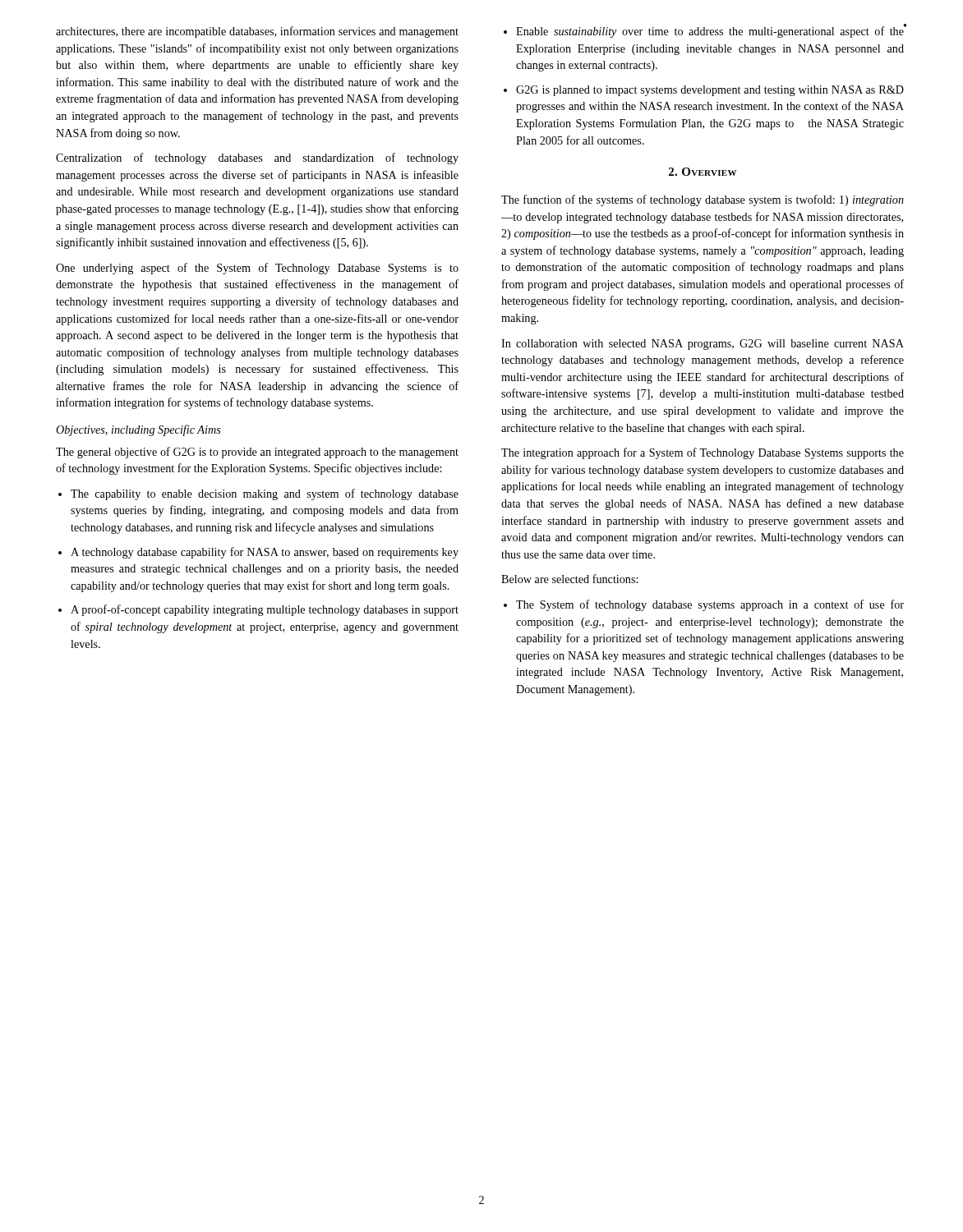Where does it say "2. Overview"?
Screen dimensions: 1232x963
(x=703, y=173)
